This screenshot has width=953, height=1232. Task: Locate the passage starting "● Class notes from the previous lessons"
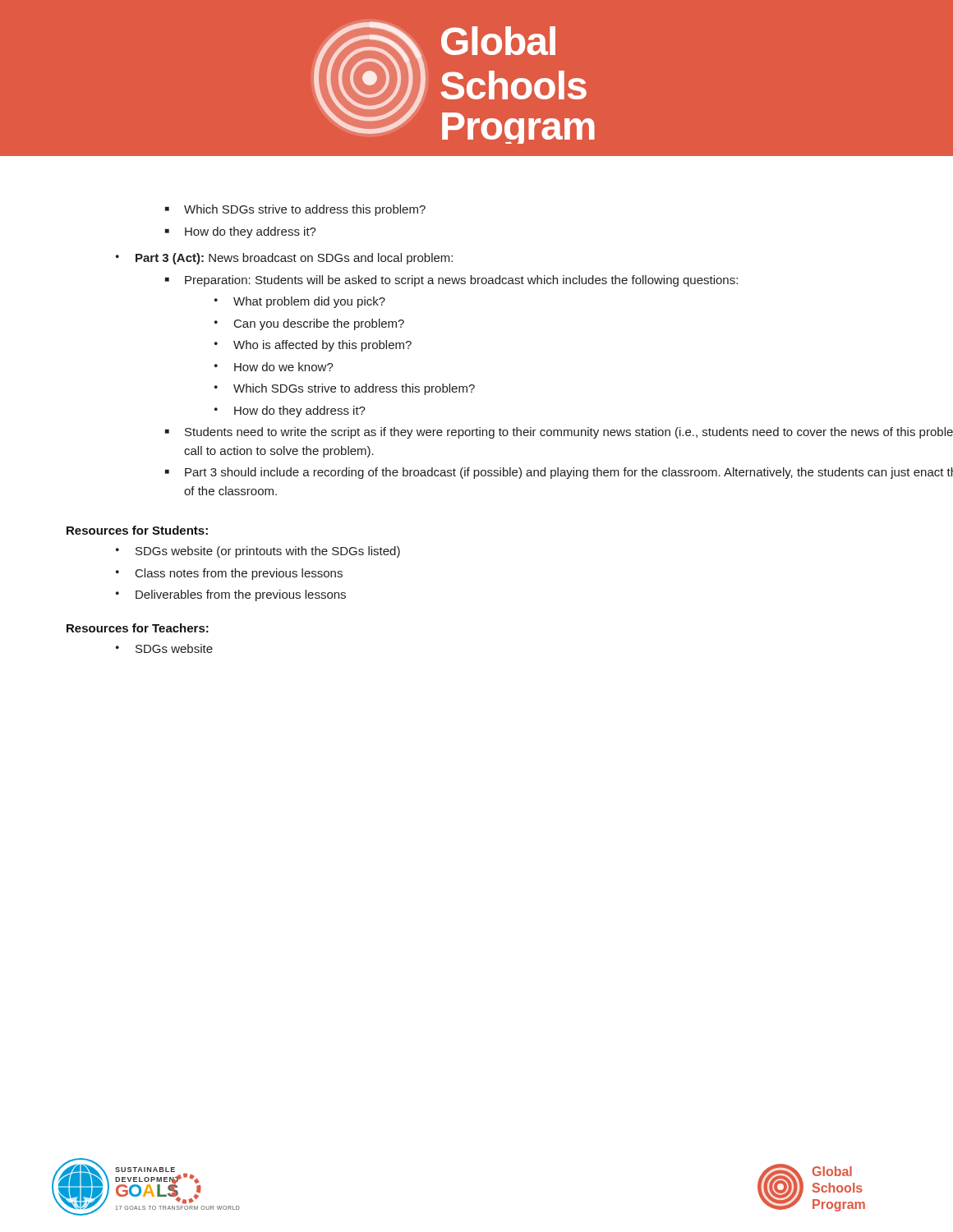(x=229, y=573)
